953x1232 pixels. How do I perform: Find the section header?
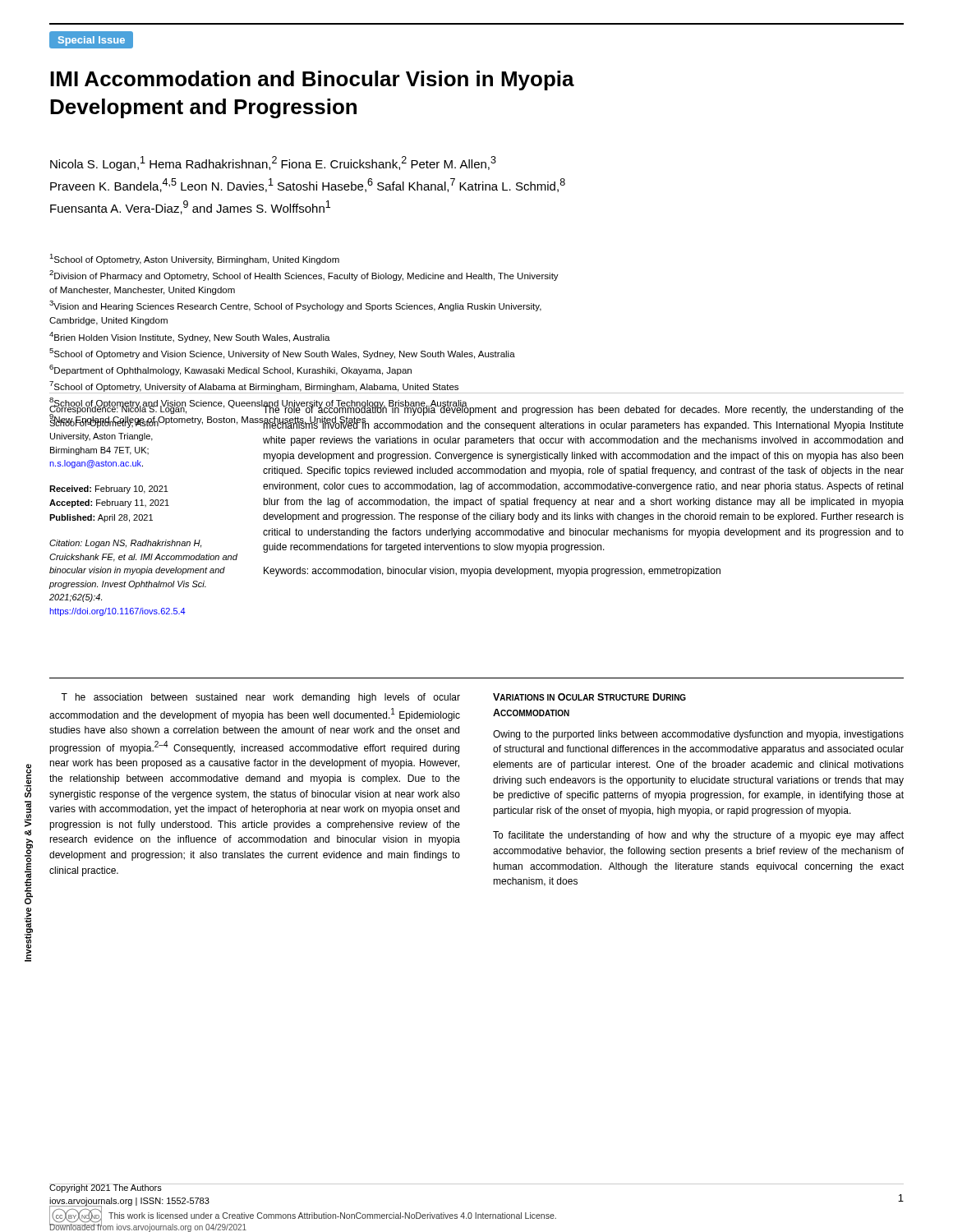pyautogui.click(x=589, y=705)
